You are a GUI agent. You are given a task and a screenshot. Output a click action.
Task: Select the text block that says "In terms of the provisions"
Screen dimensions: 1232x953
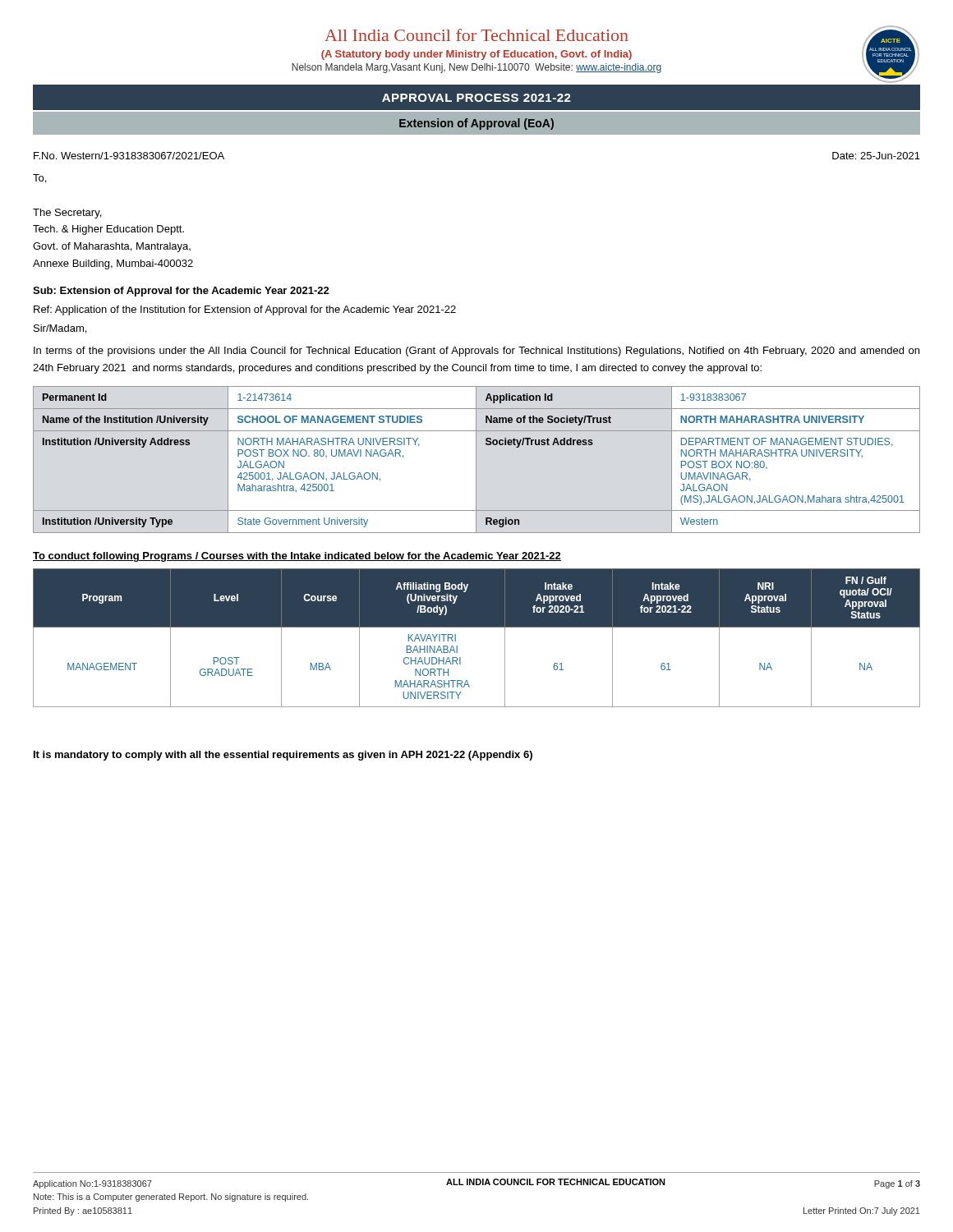click(476, 359)
